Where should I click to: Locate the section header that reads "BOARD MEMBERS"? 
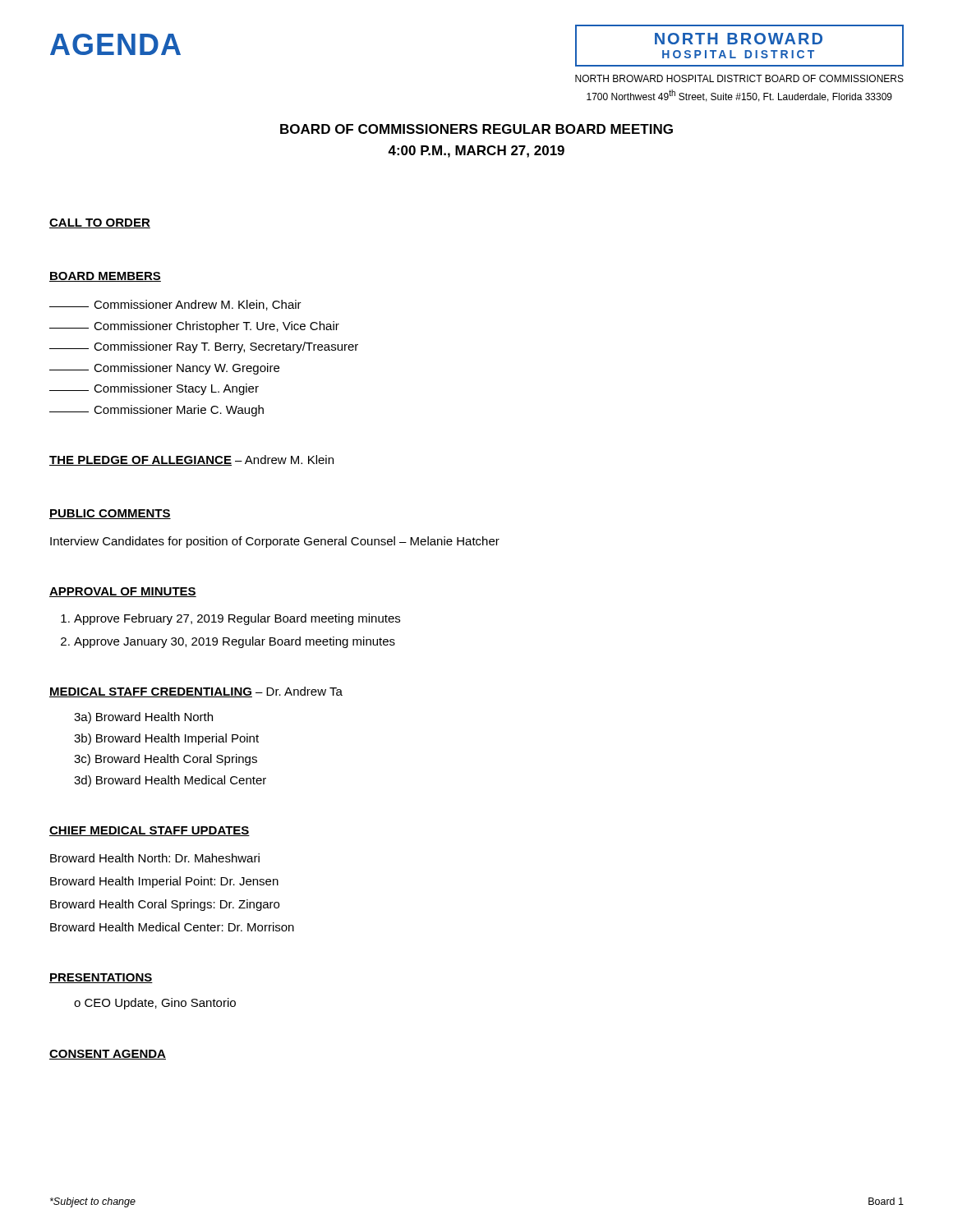coord(105,276)
